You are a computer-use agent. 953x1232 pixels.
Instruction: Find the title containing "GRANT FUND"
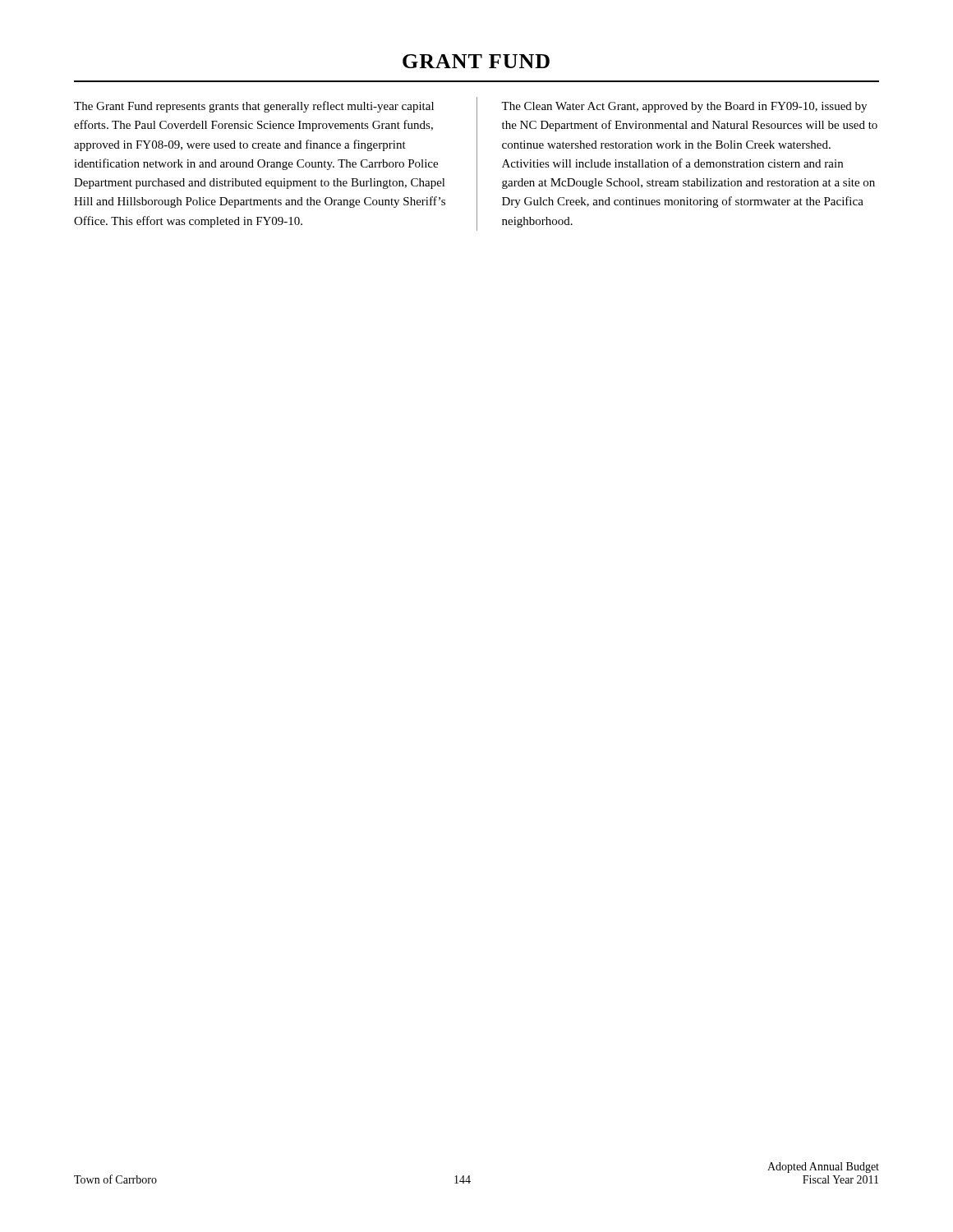click(476, 66)
